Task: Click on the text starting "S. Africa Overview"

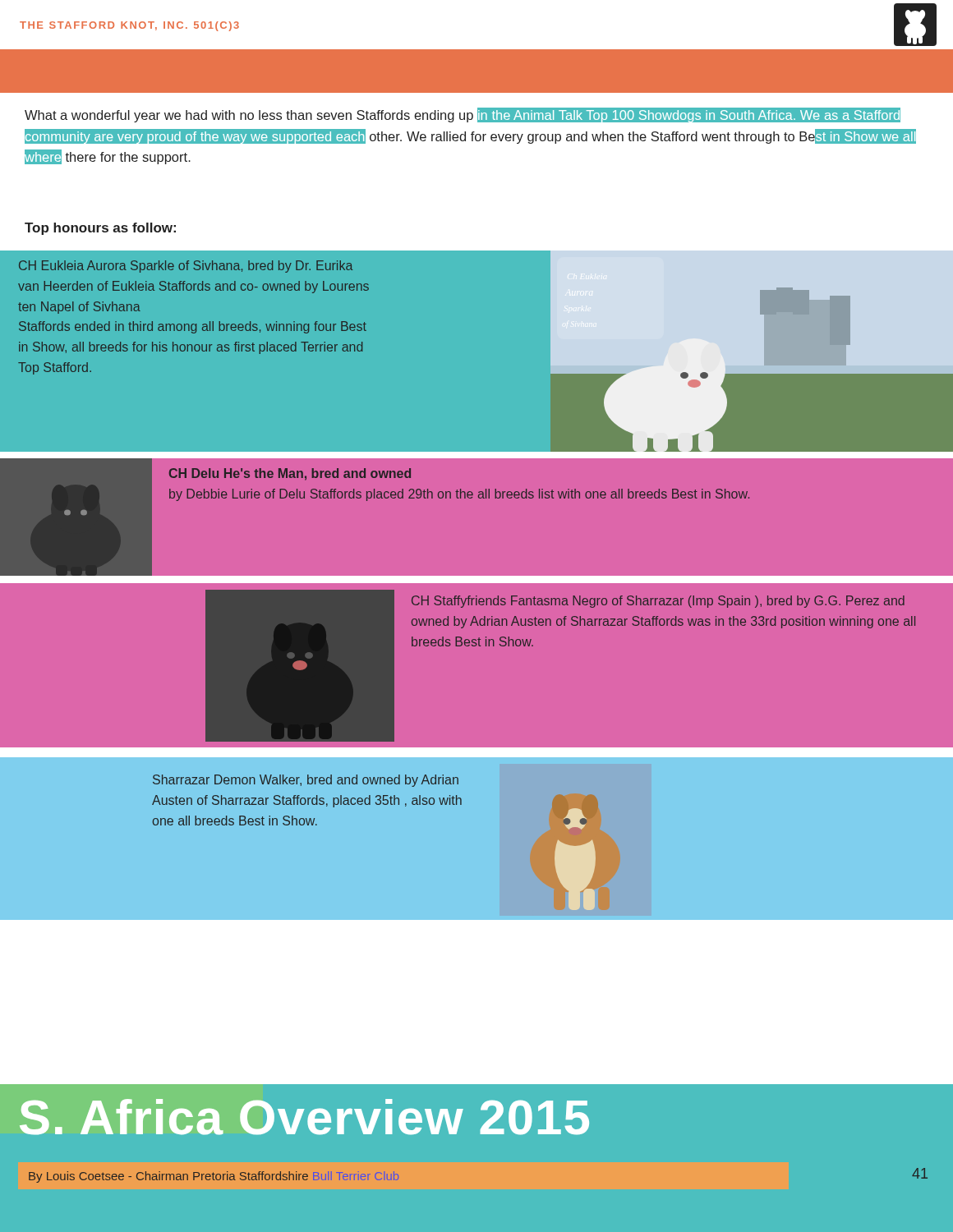Action: coord(305,1117)
